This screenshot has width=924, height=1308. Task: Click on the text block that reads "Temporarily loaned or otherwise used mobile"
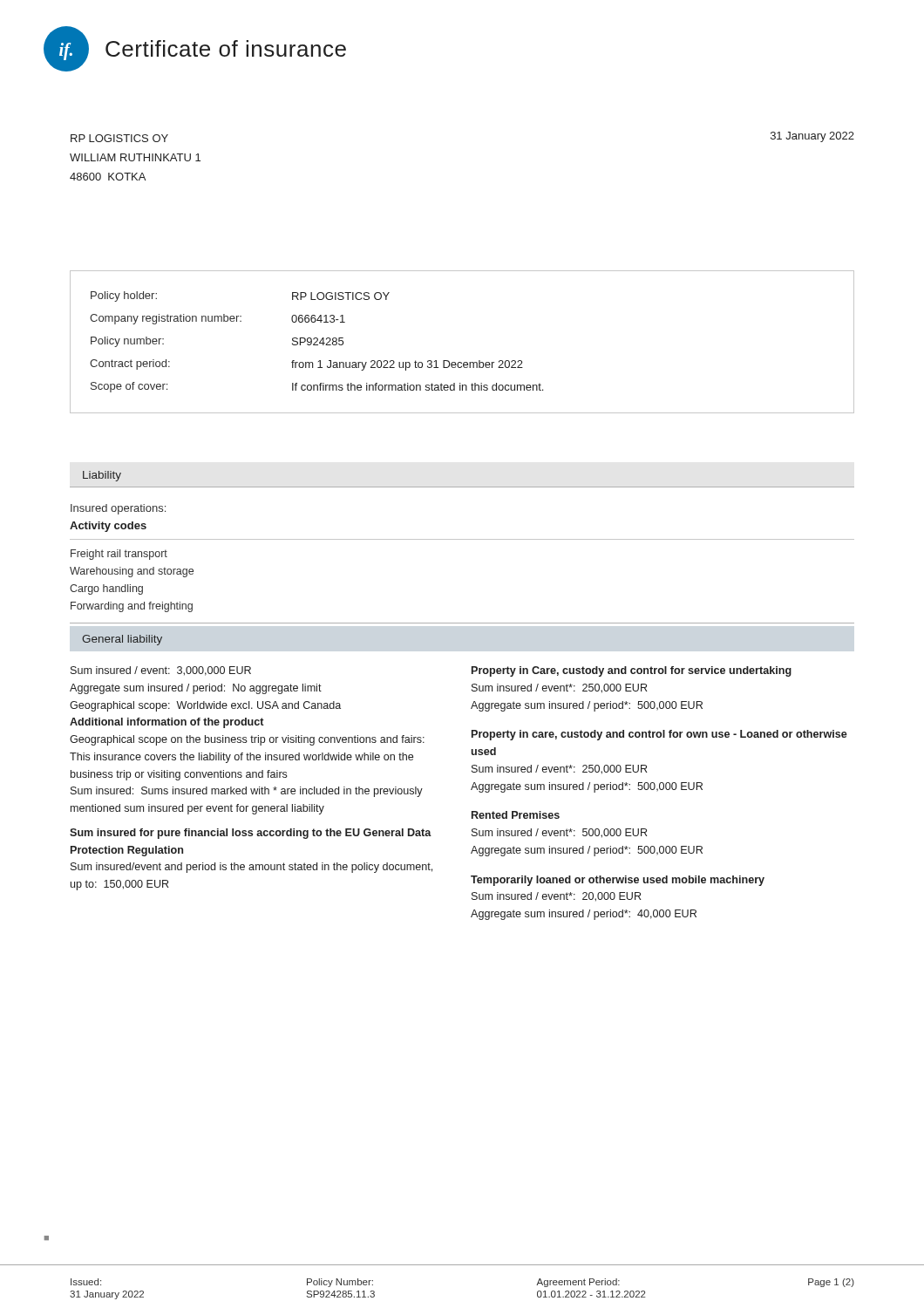(x=618, y=897)
